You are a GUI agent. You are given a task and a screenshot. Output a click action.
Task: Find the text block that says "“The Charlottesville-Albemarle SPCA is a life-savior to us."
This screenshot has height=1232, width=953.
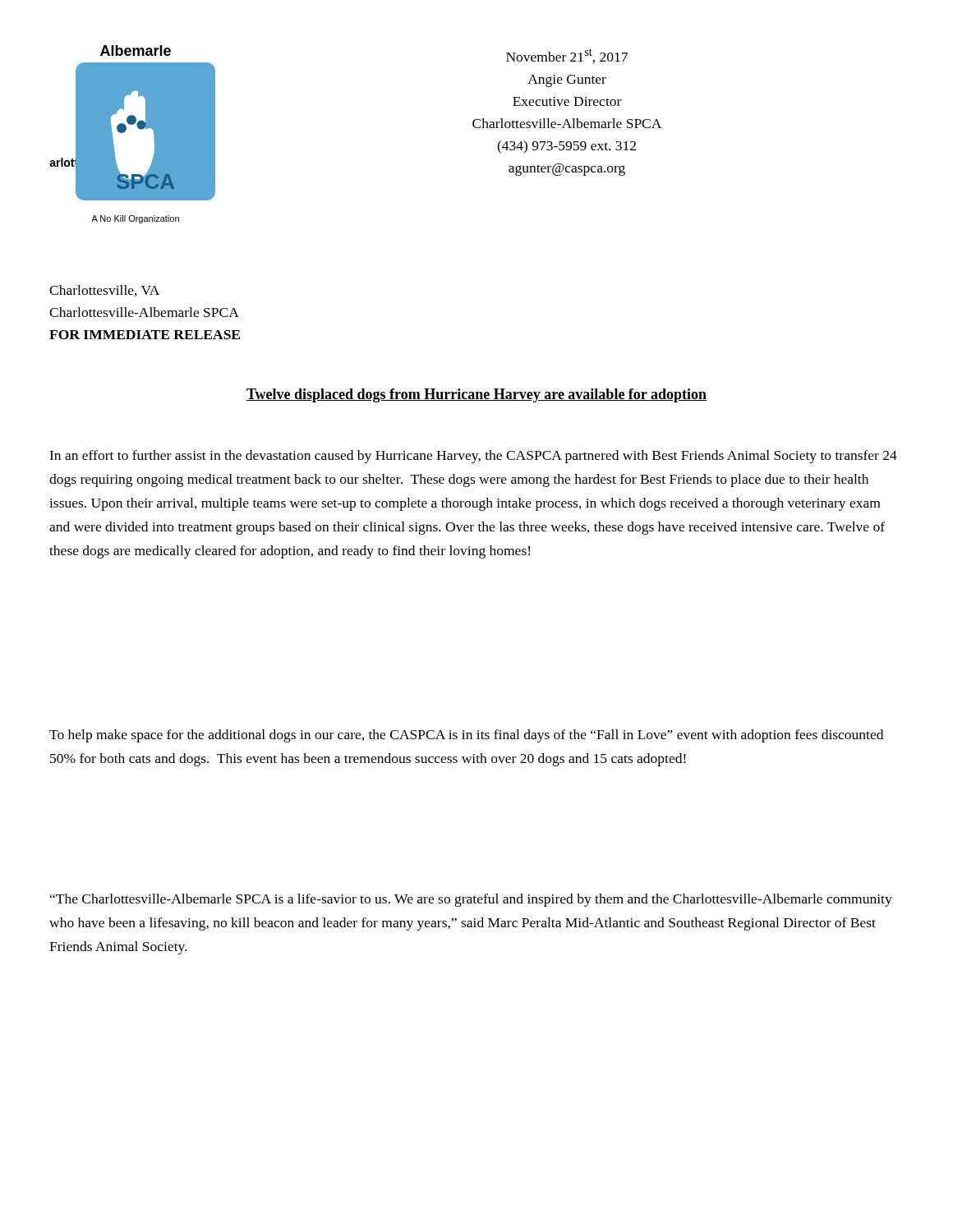click(471, 922)
